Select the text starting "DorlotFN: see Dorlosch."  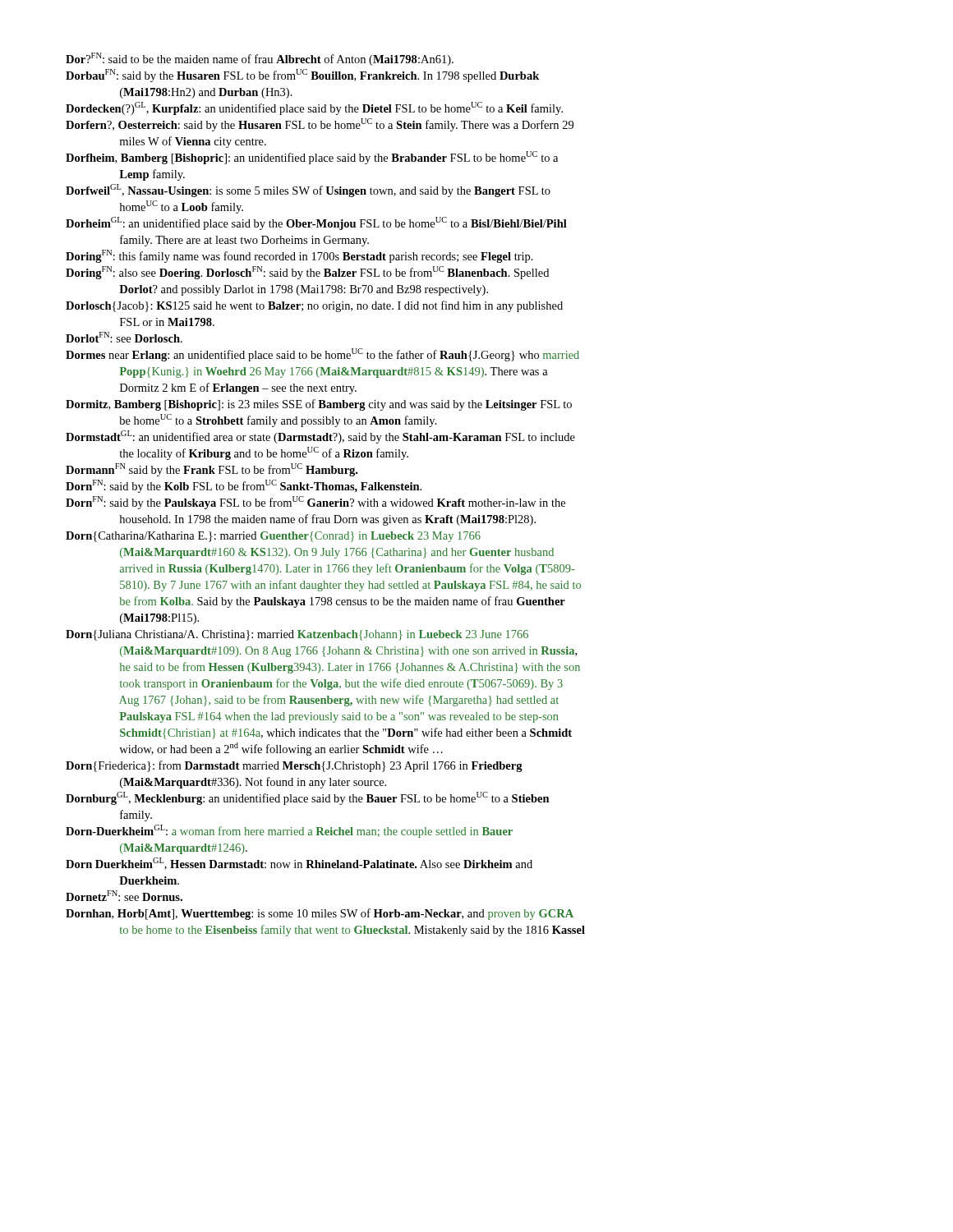click(x=124, y=338)
